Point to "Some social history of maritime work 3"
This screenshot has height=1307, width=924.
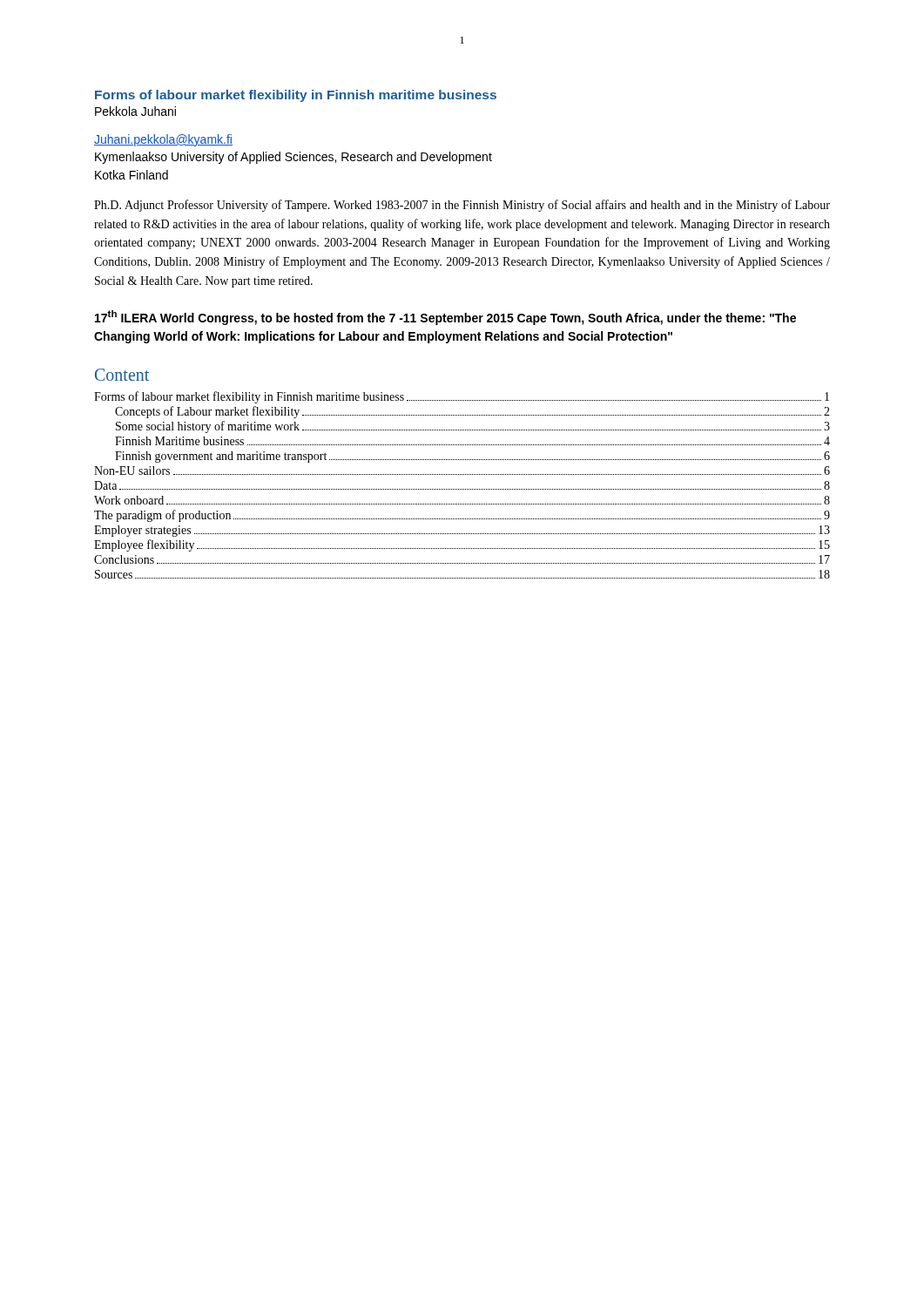[462, 427]
